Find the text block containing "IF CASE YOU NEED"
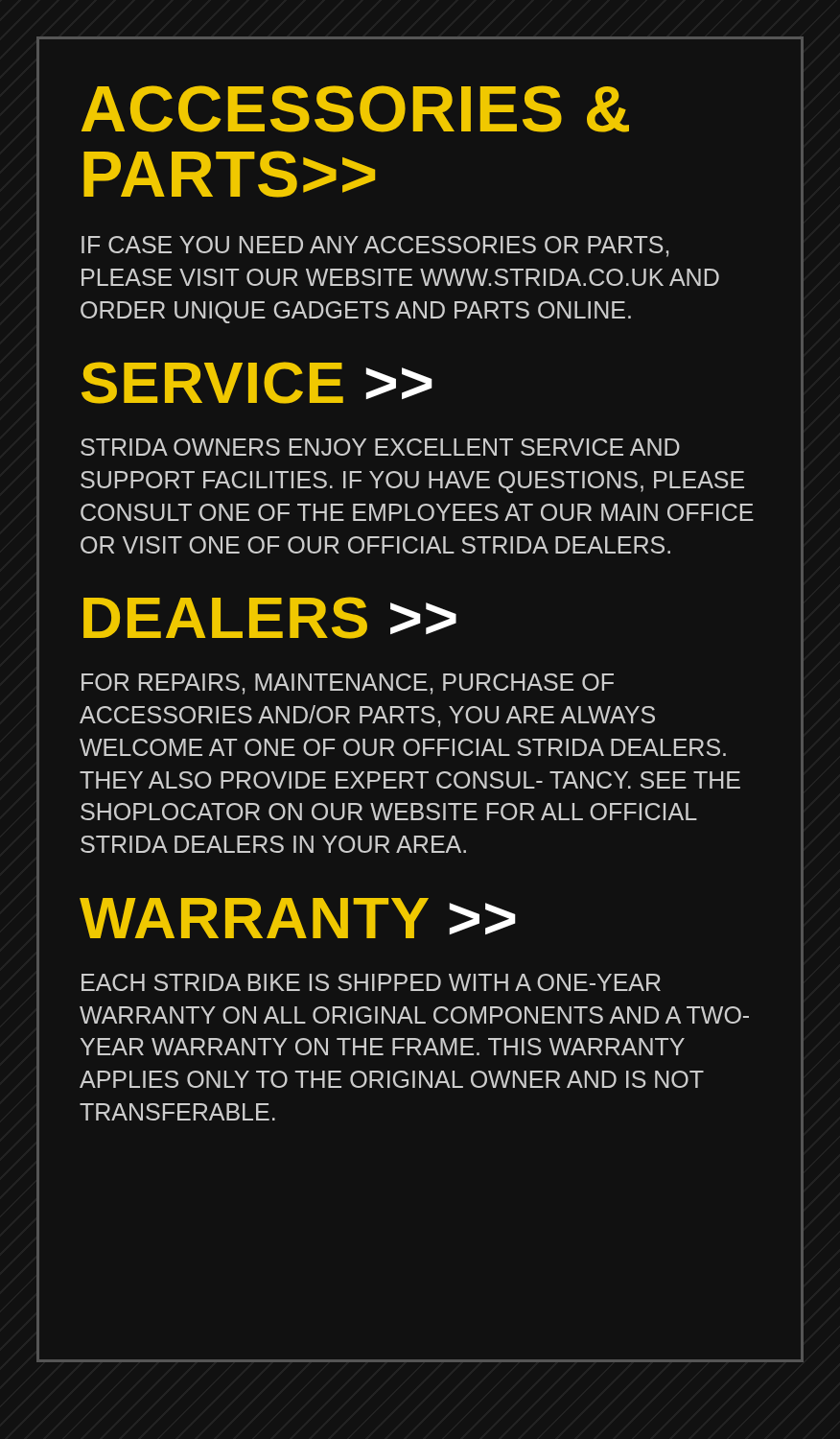840x1439 pixels. pos(400,277)
